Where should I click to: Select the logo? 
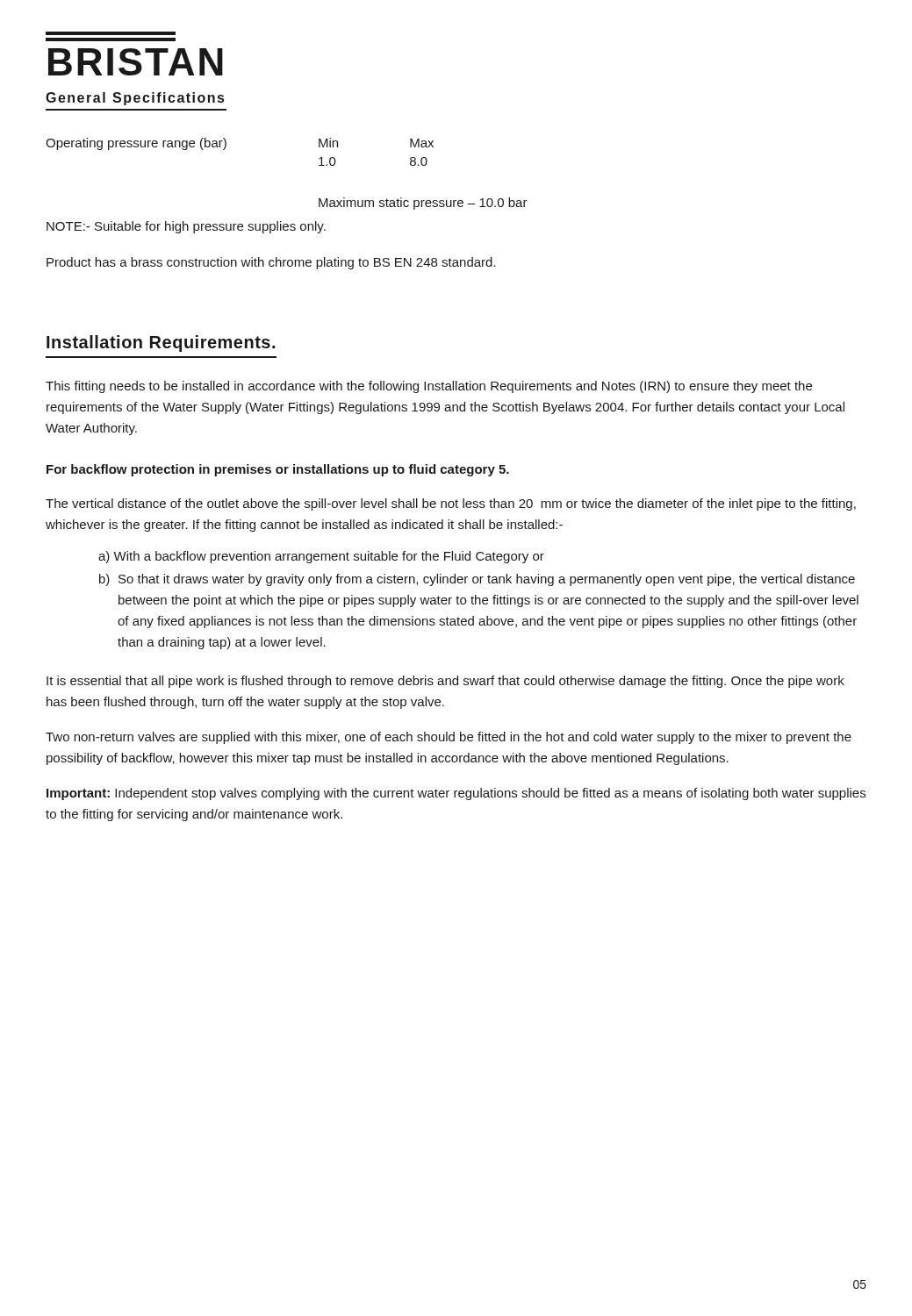pyautogui.click(x=456, y=57)
